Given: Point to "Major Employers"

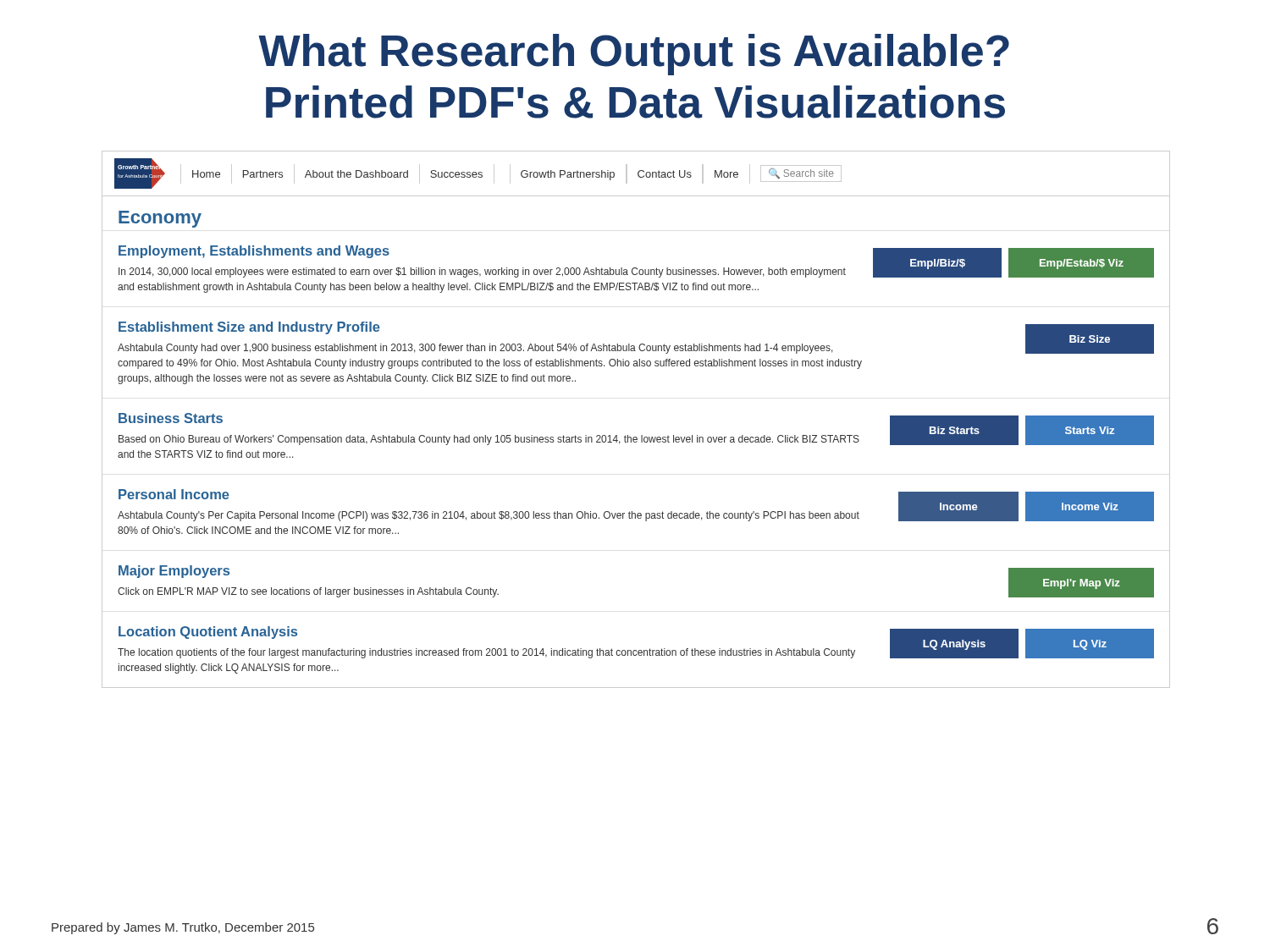Looking at the screenshot, I should 174,570.
